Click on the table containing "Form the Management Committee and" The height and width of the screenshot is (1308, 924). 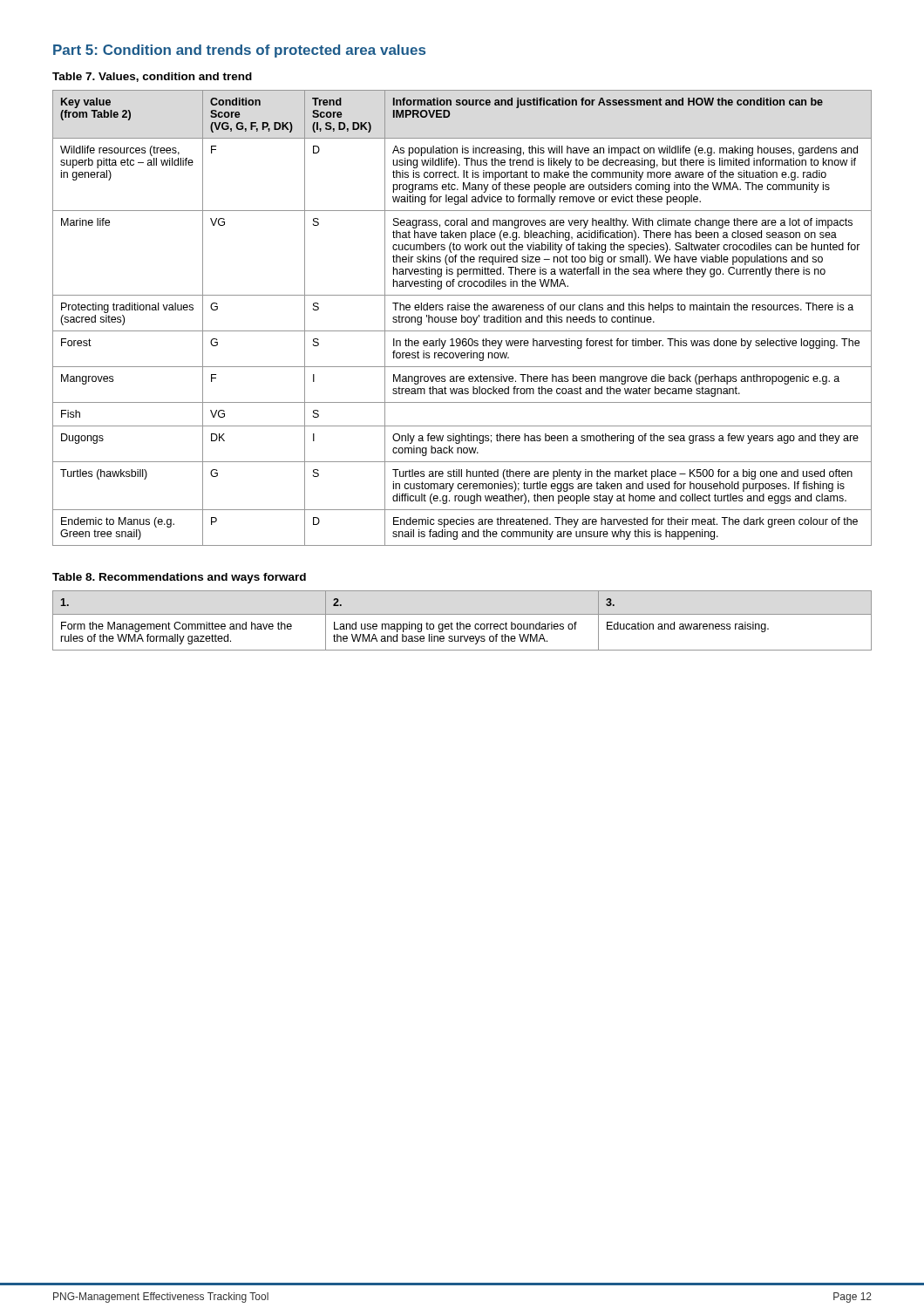click(462, 620)
